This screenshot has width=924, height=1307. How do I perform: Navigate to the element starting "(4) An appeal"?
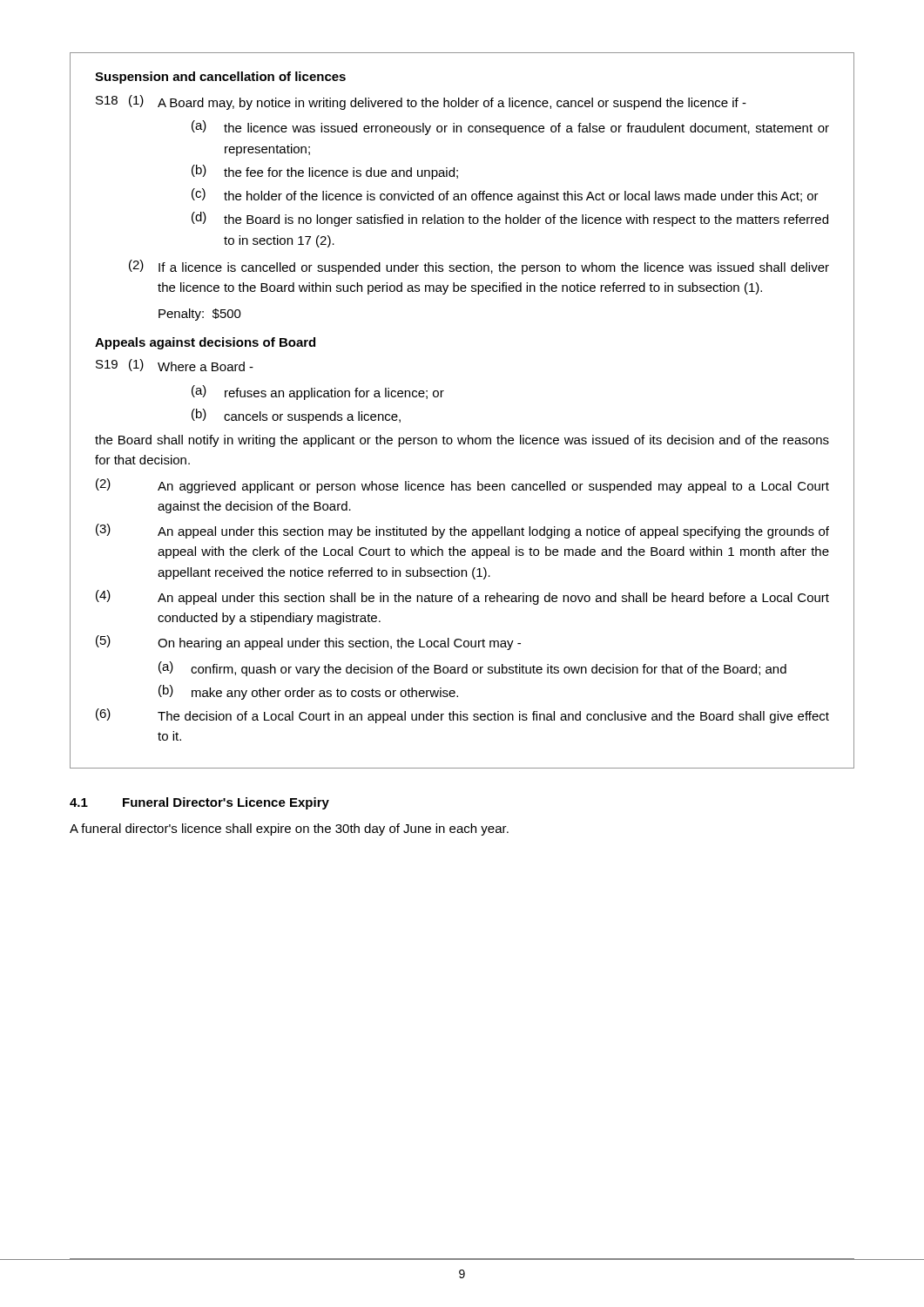(x=462, y=607)
